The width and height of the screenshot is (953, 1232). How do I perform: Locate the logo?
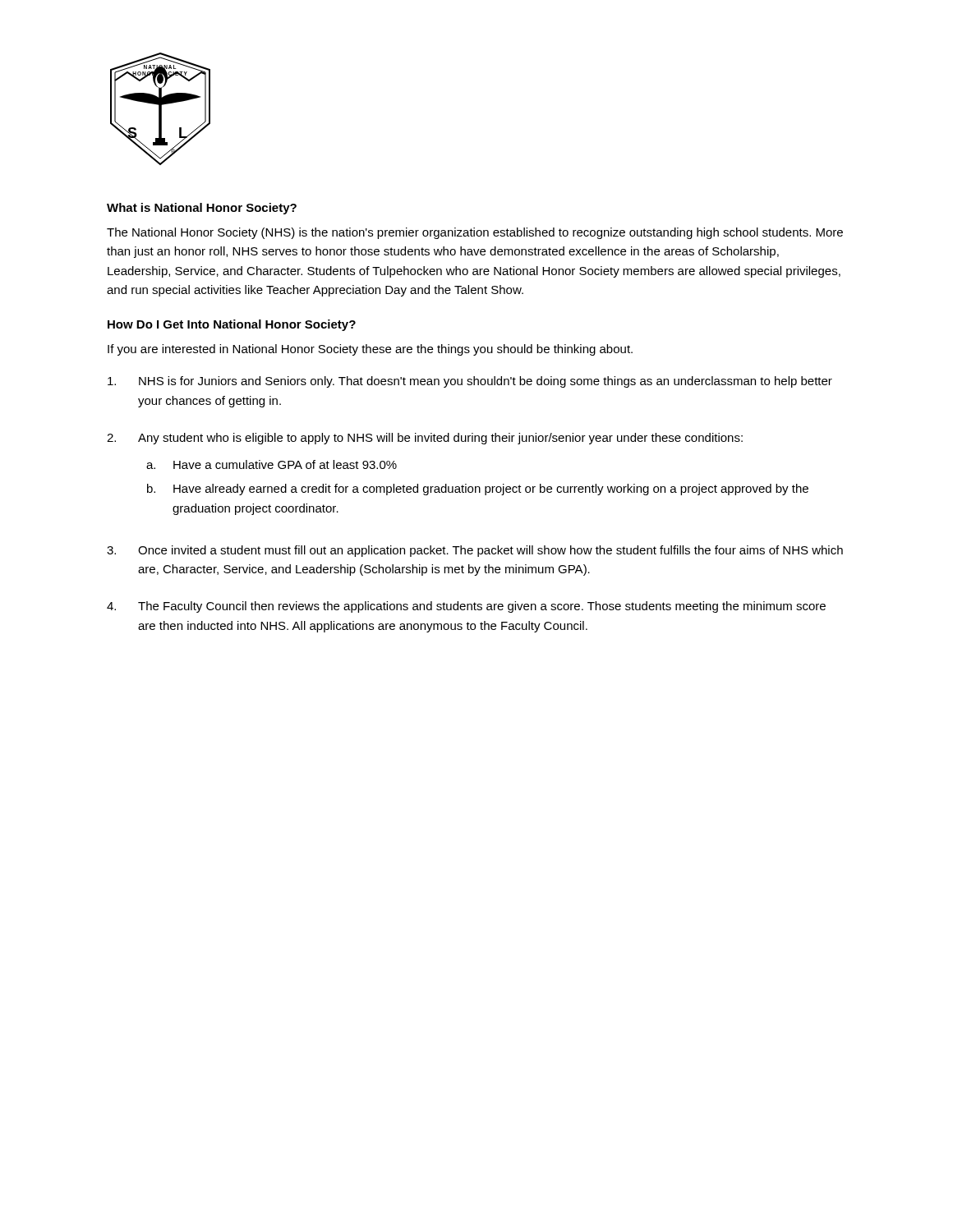coord(476,110)
